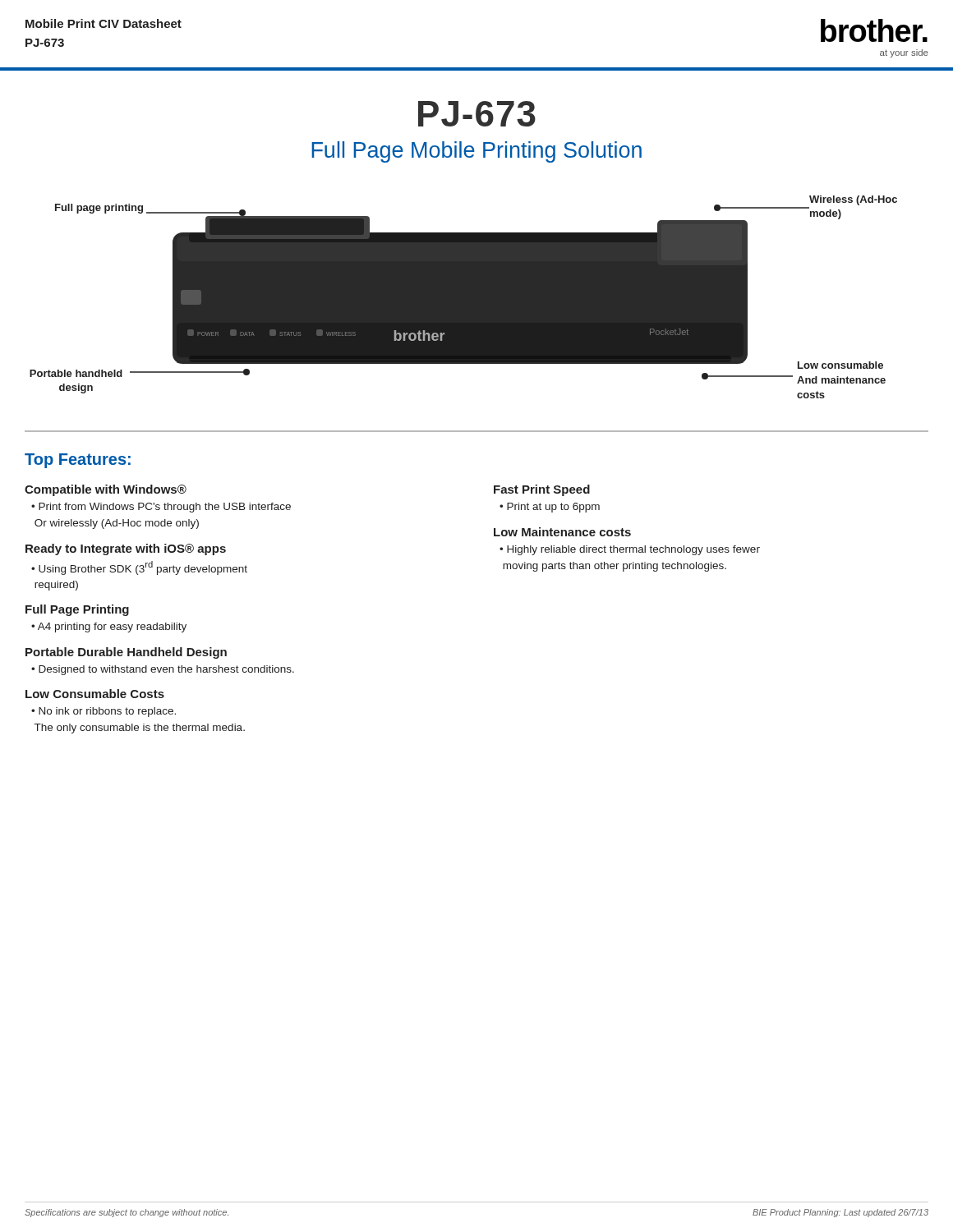Select the section header that says "Portable Durable Handheld Design"
Viewport: 953px width, 1232px height.
(x=126, y=652)
